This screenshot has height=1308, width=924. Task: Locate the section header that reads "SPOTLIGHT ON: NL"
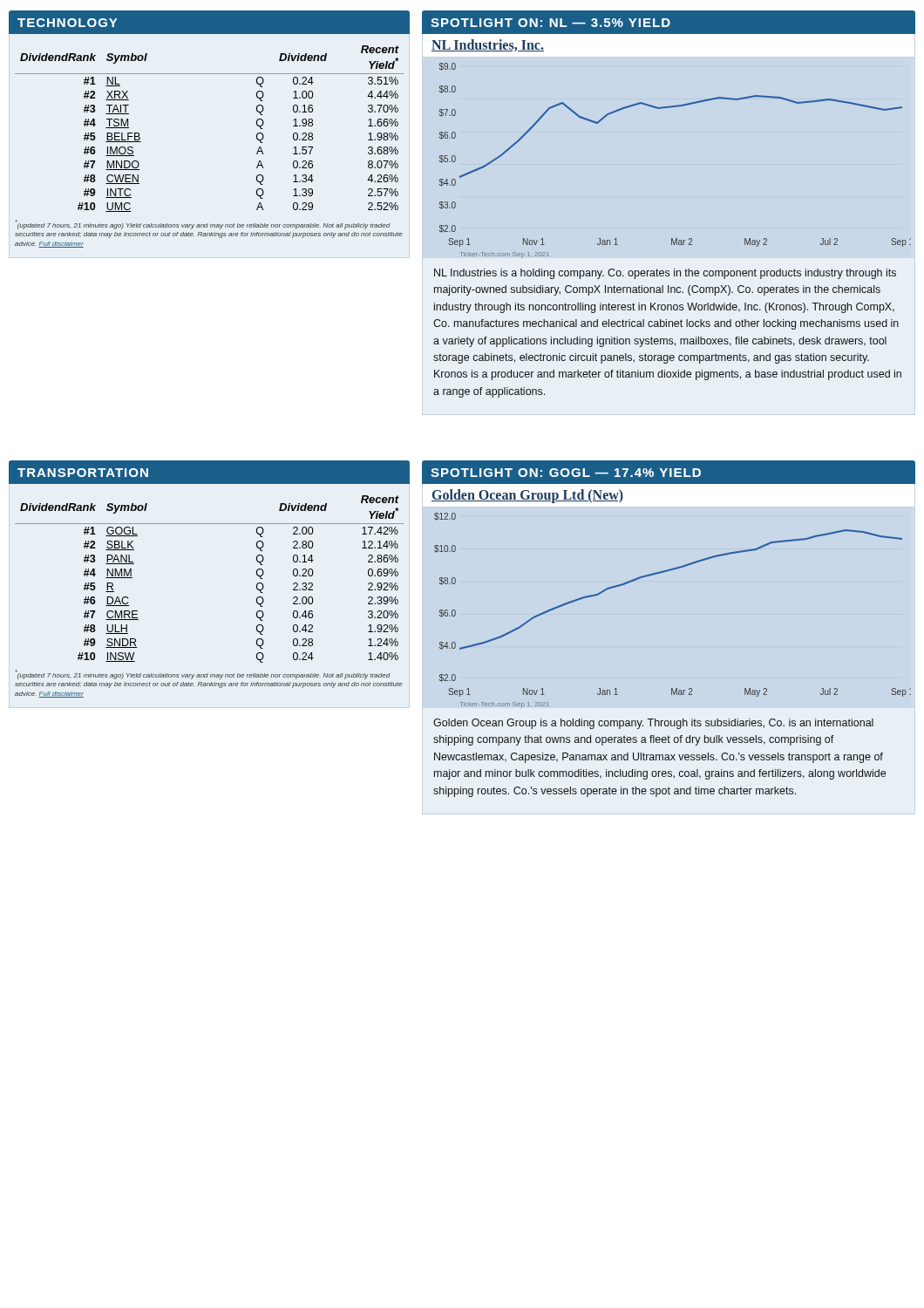point(551,22)
